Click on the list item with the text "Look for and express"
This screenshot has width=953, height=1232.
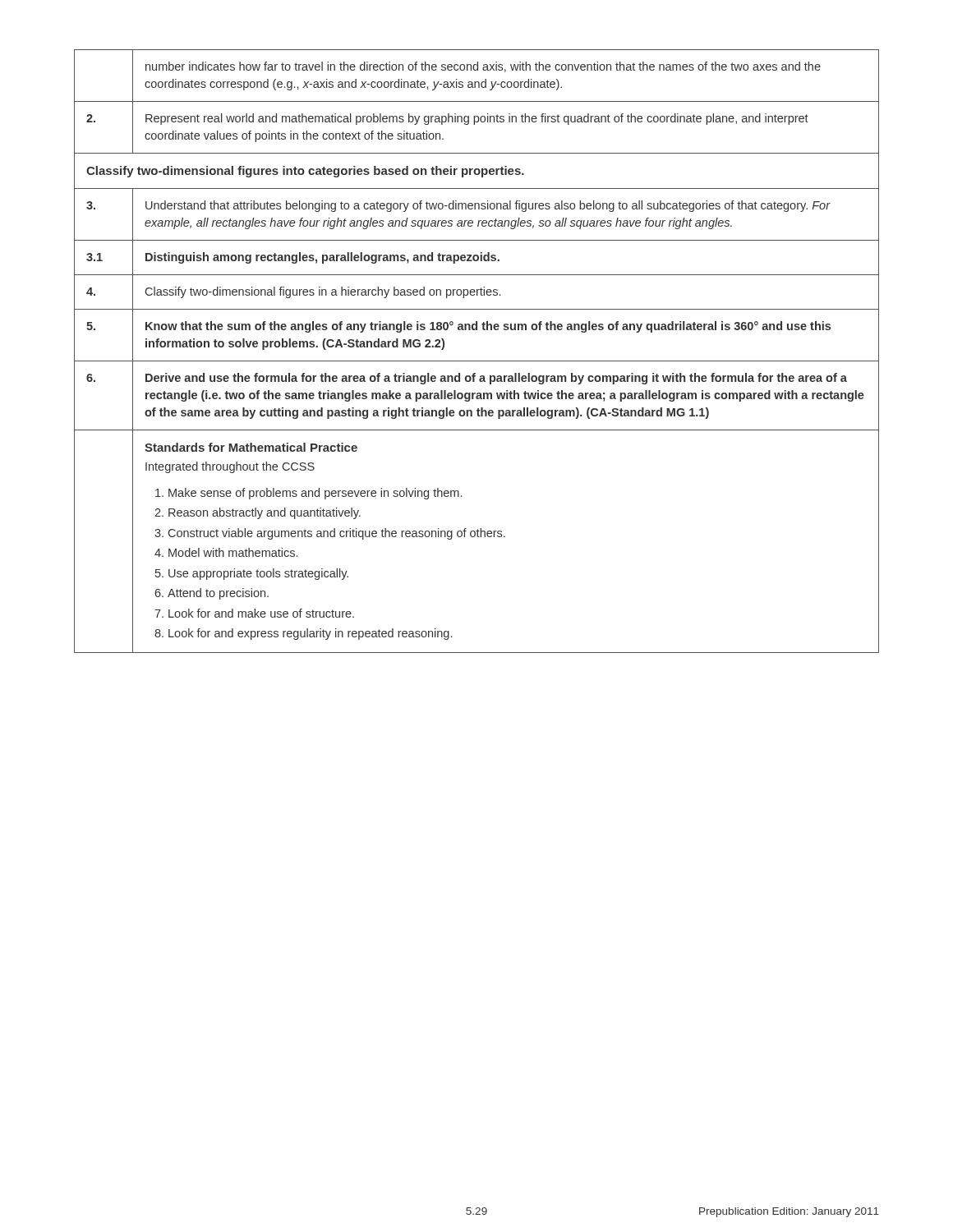(x=310, y=633)
